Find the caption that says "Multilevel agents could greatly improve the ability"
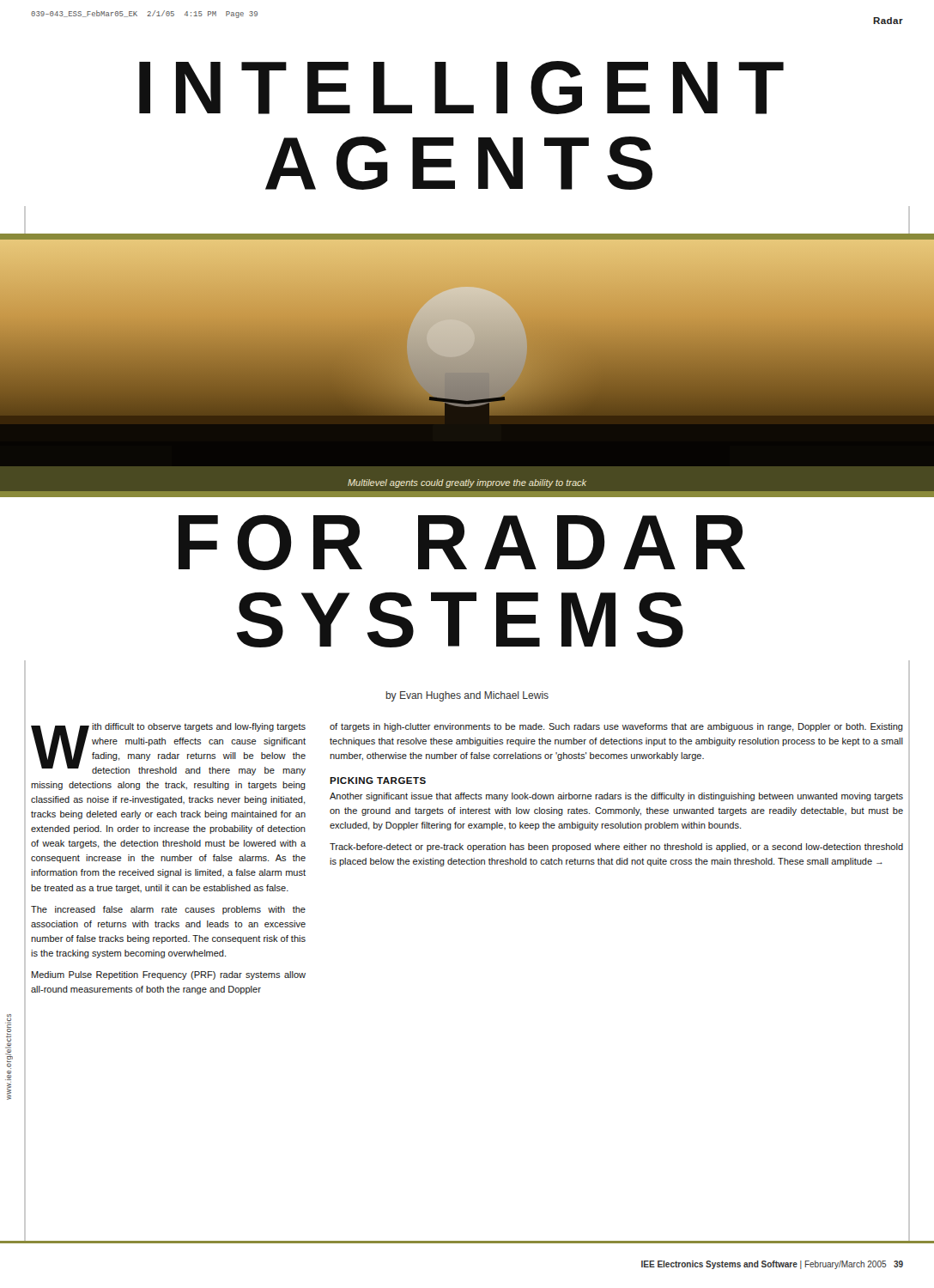The height and width of the screenshot is (1288, 934). pos(467,491)
